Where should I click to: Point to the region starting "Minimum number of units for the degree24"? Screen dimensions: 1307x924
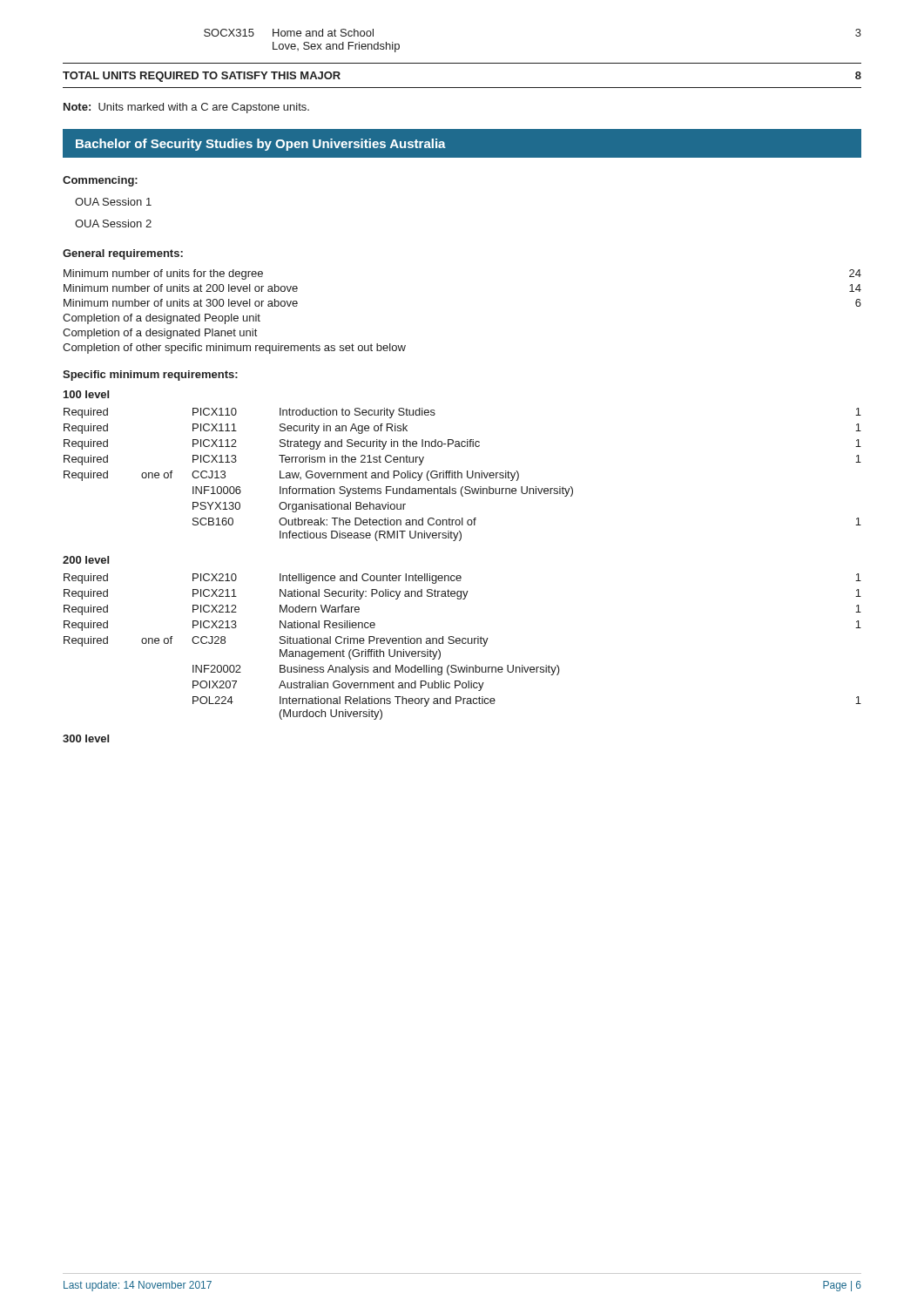pyautogui.click(x=158, y=274)
